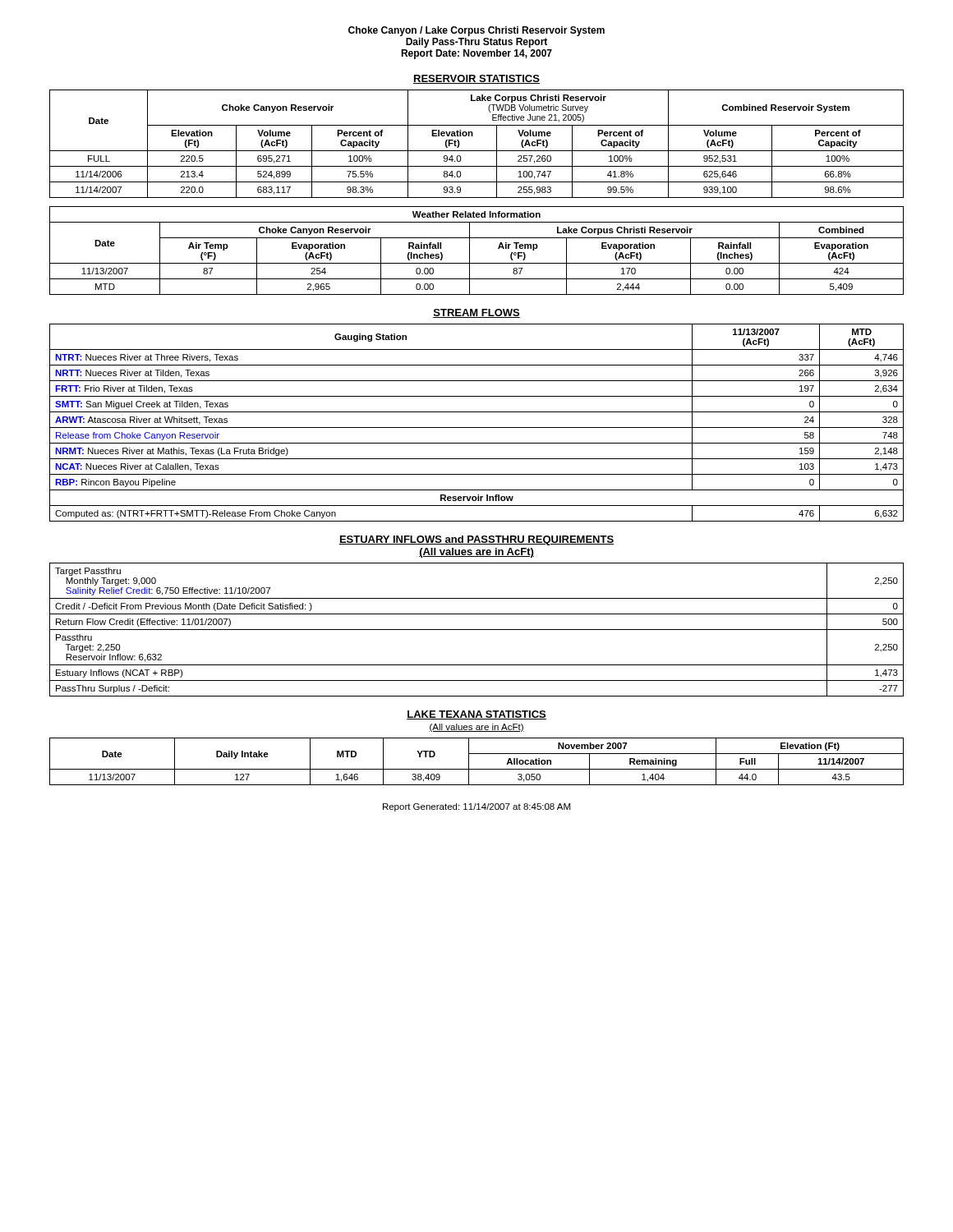Screen dimensions: 1232x953
Task: Find the element starting "LAKE TEXANA STATISTICS(All values"
Action: [x=476, y=720]
